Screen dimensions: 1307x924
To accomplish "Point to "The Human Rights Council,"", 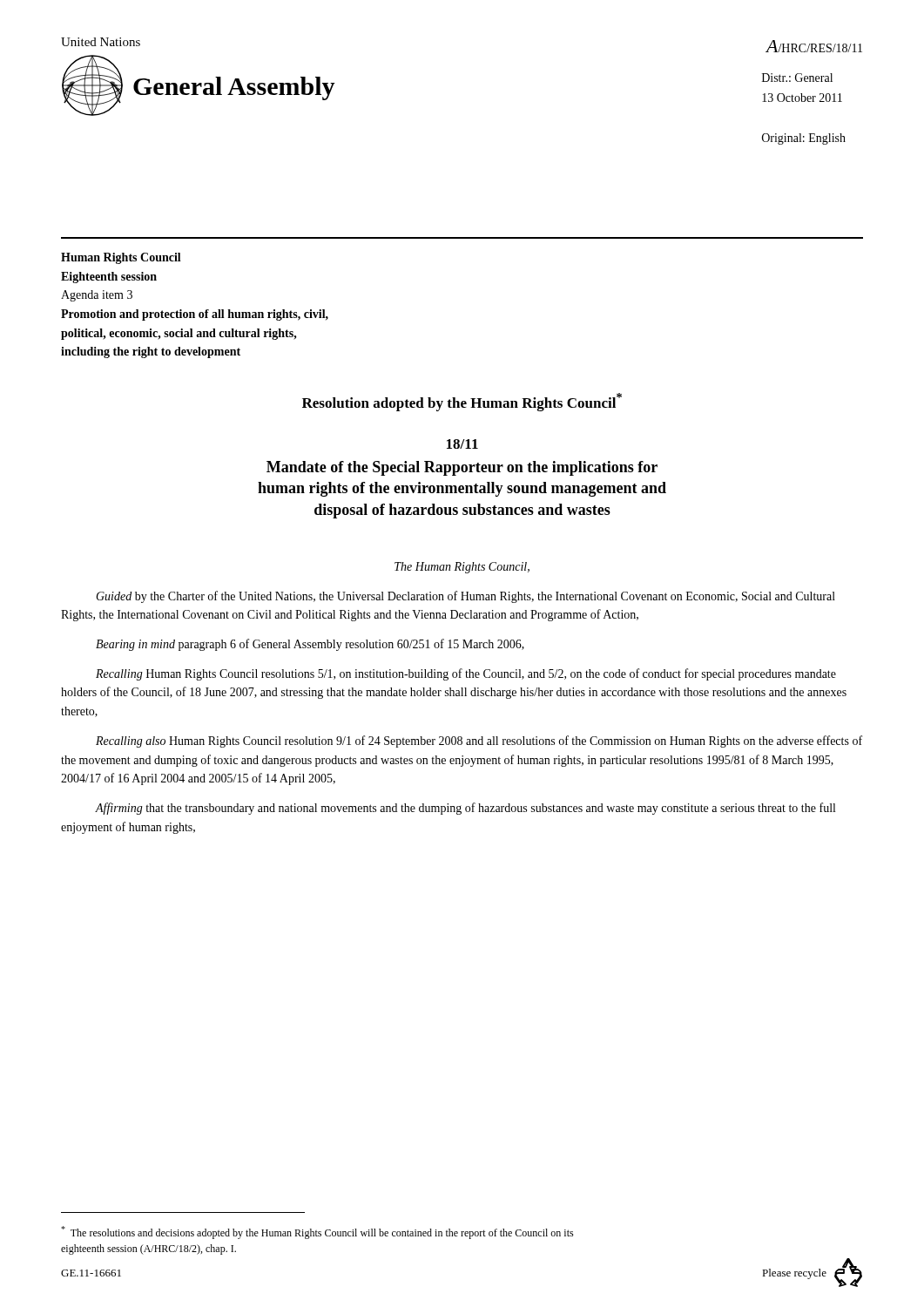I will (462, 567).
